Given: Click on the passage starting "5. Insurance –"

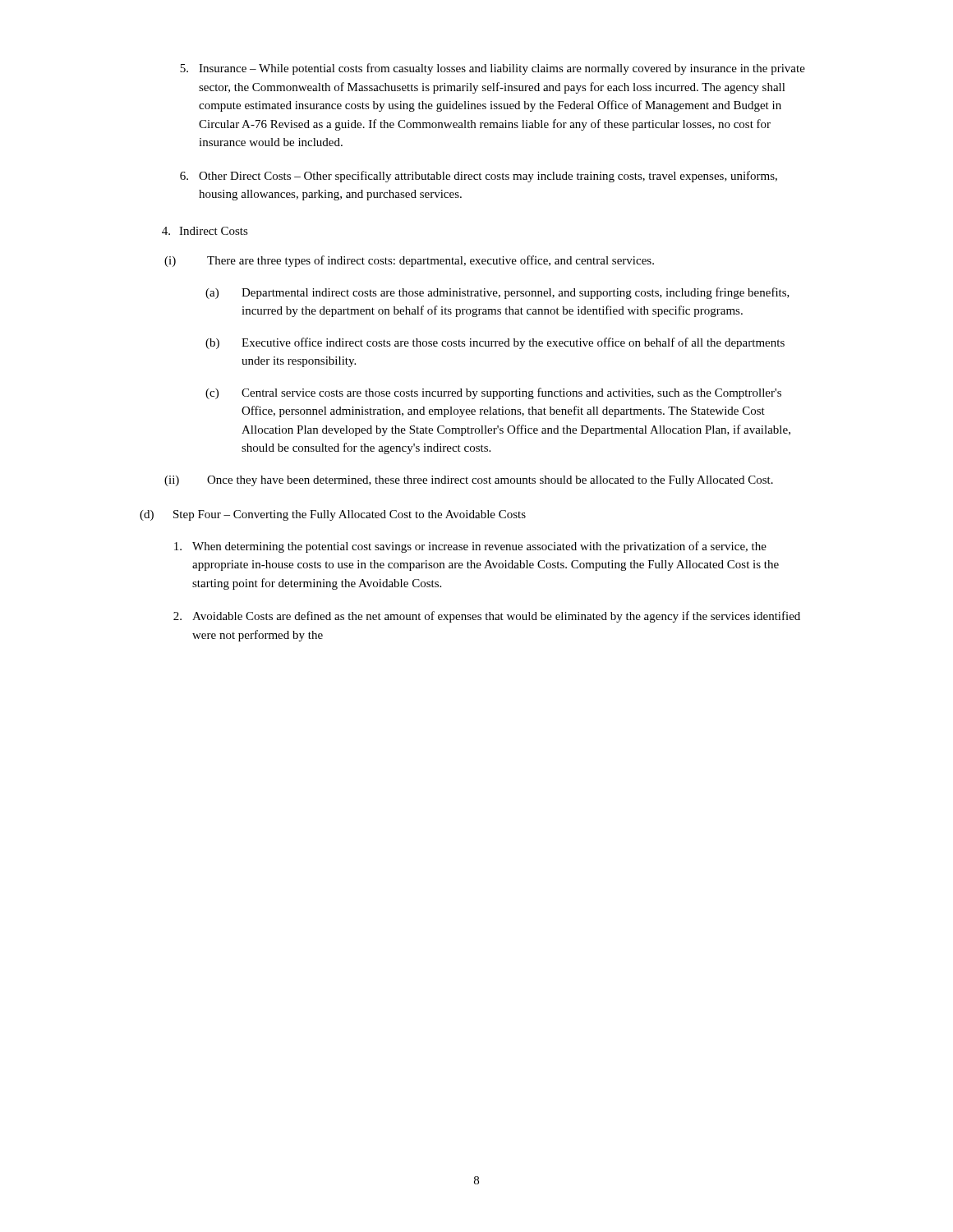Looking at the screenshot, I should [x=476, y=105].
